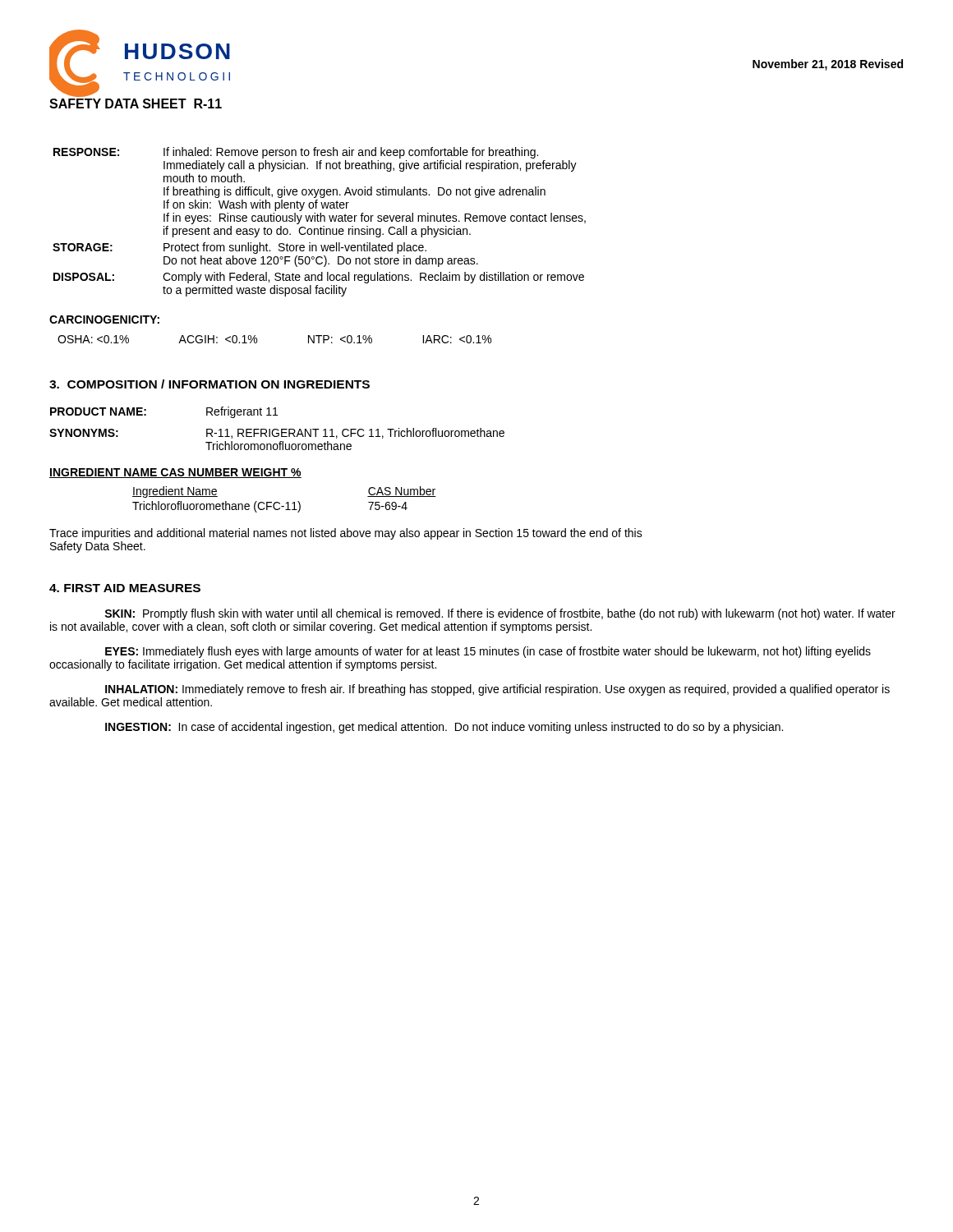Click on the text block that says "INGREDIENT NAME CAS NUMBER WEIGHT"
The height and width of the screenshot is (1232, 953).
click(x=175, y=472)
